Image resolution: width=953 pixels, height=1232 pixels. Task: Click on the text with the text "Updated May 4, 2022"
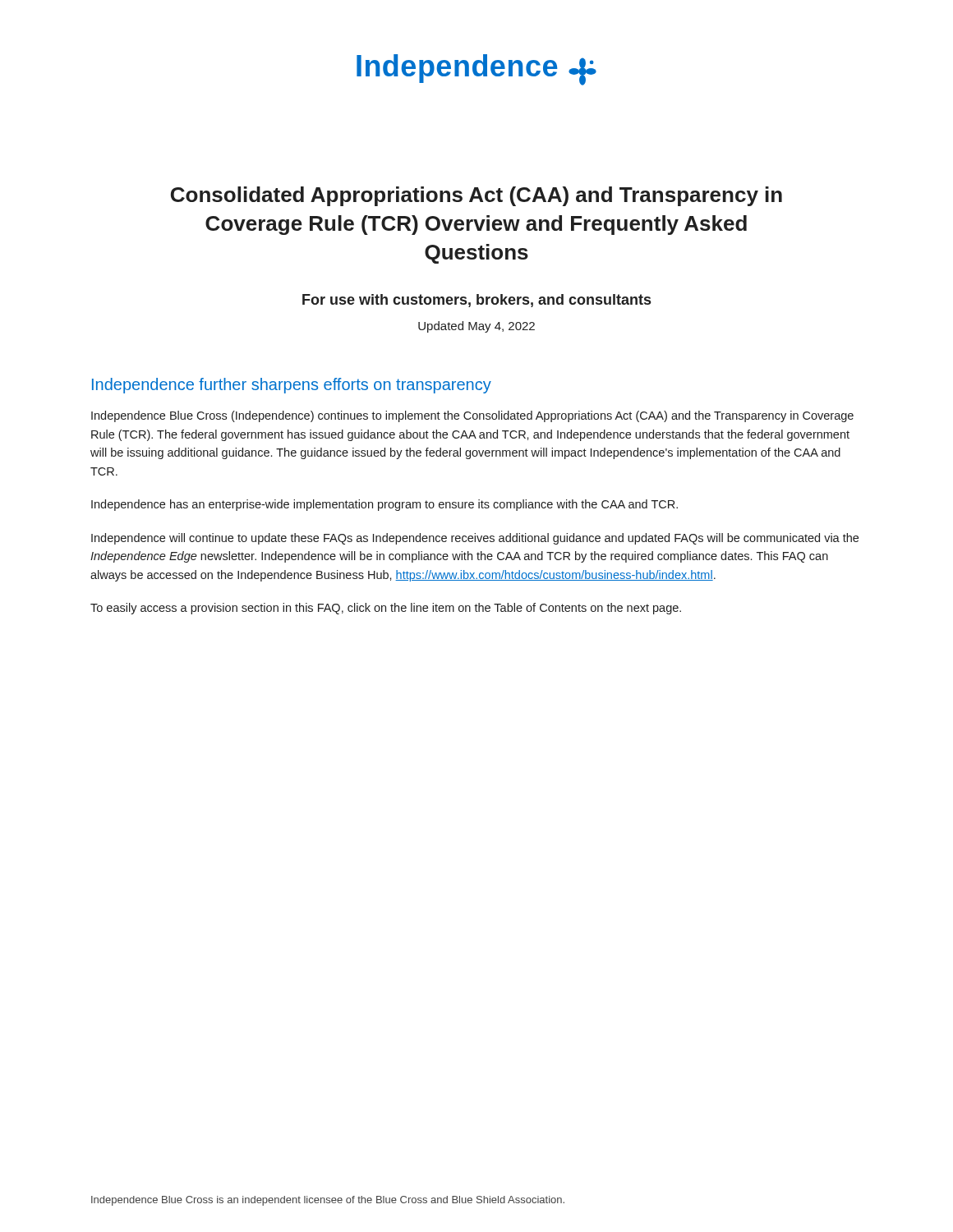(x=476, y=326)
